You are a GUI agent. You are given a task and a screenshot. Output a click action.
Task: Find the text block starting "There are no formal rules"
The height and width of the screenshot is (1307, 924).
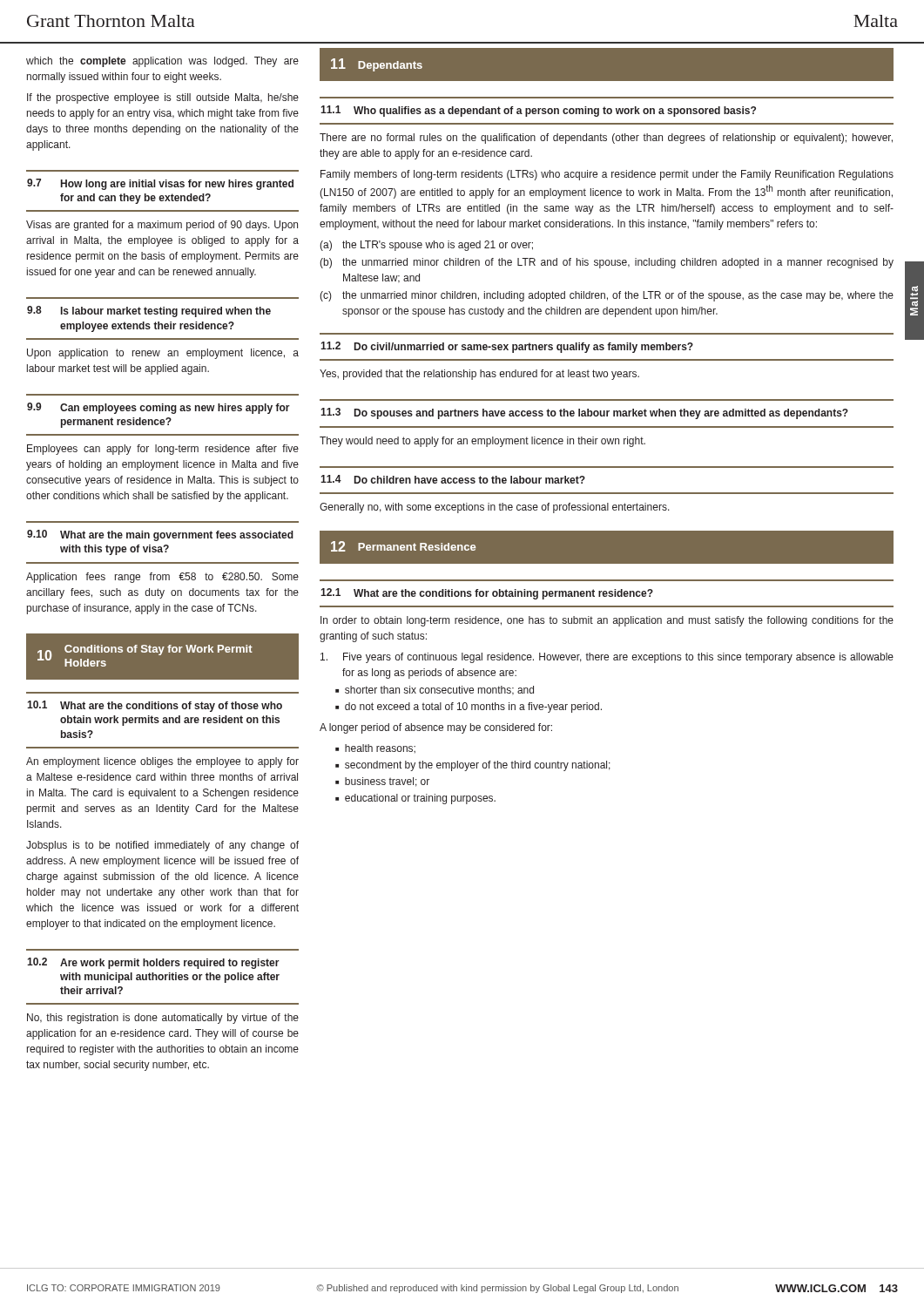(x=607, y=146)
